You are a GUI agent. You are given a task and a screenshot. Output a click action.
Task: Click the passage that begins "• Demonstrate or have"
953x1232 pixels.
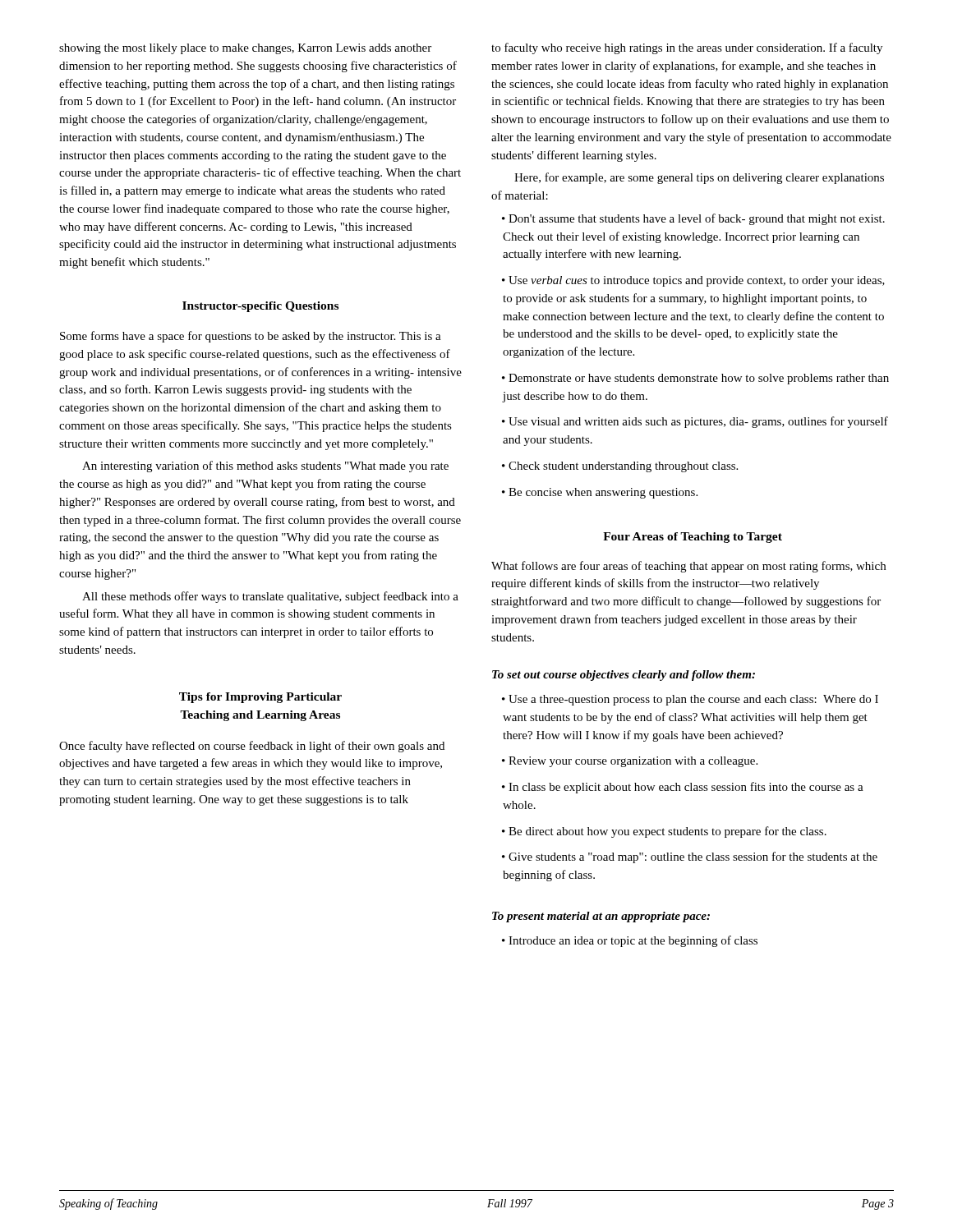coord(698,387)
